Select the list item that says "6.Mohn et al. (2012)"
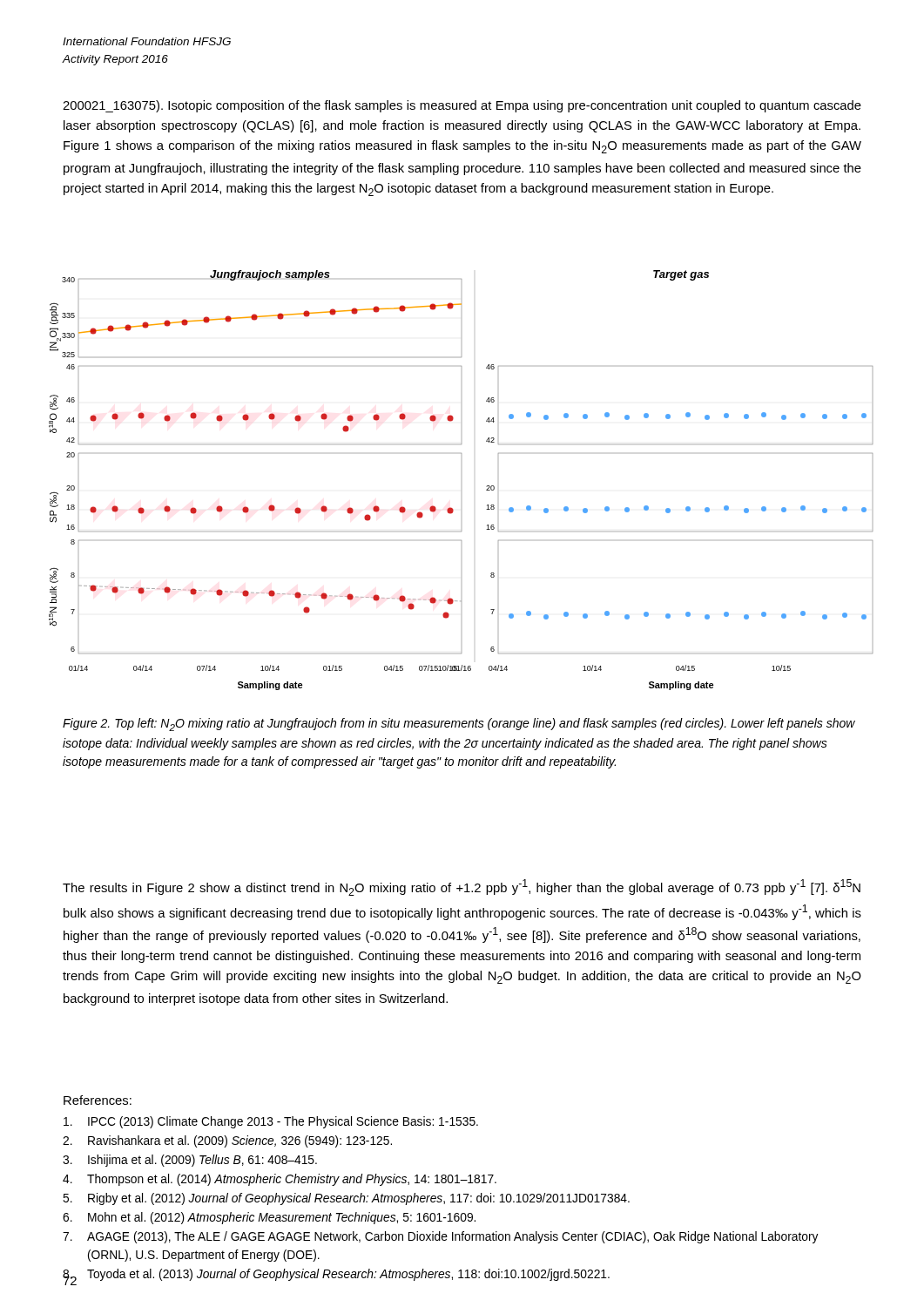 point(270,1218)
